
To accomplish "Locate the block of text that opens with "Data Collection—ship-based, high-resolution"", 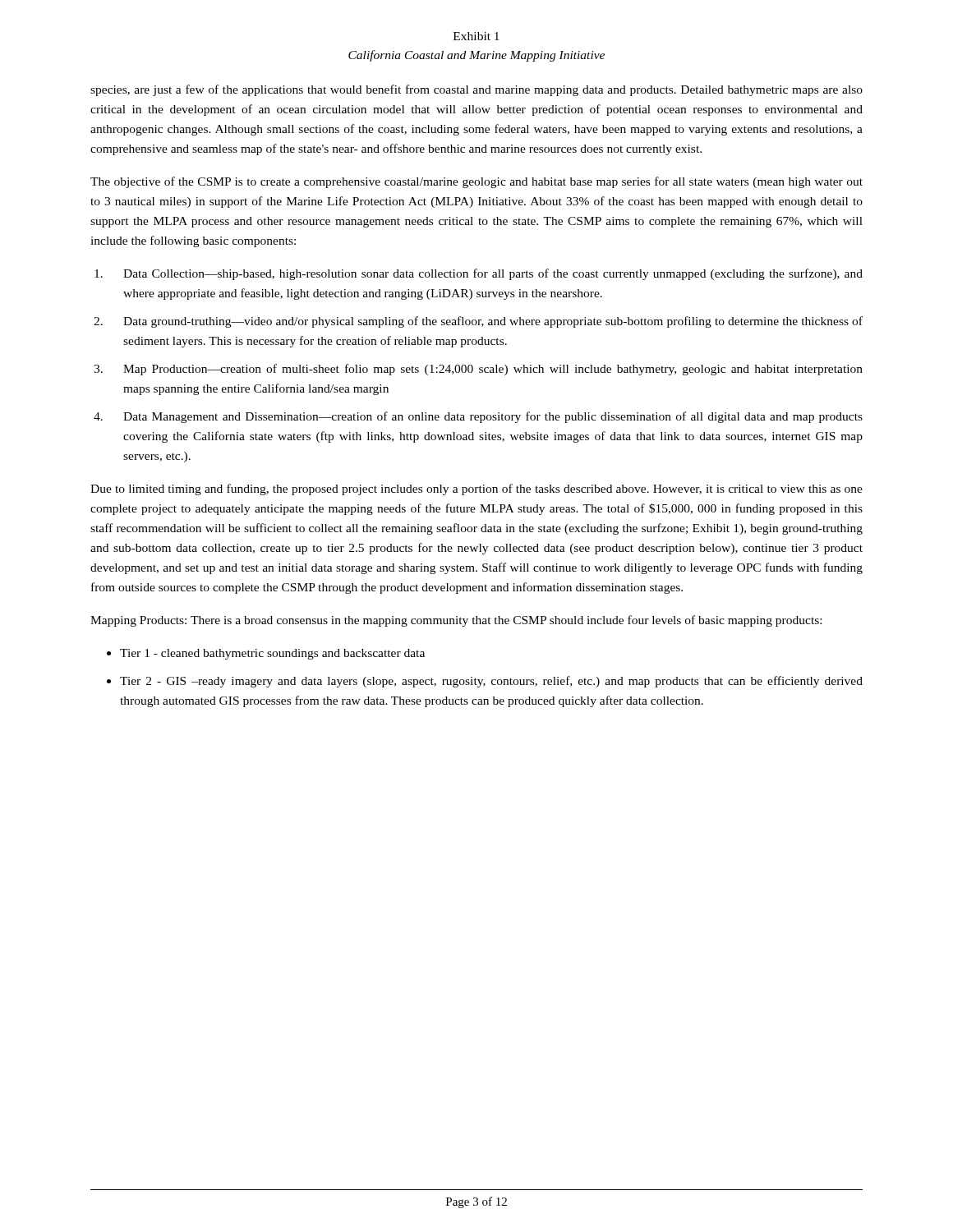I will [493, 283].
